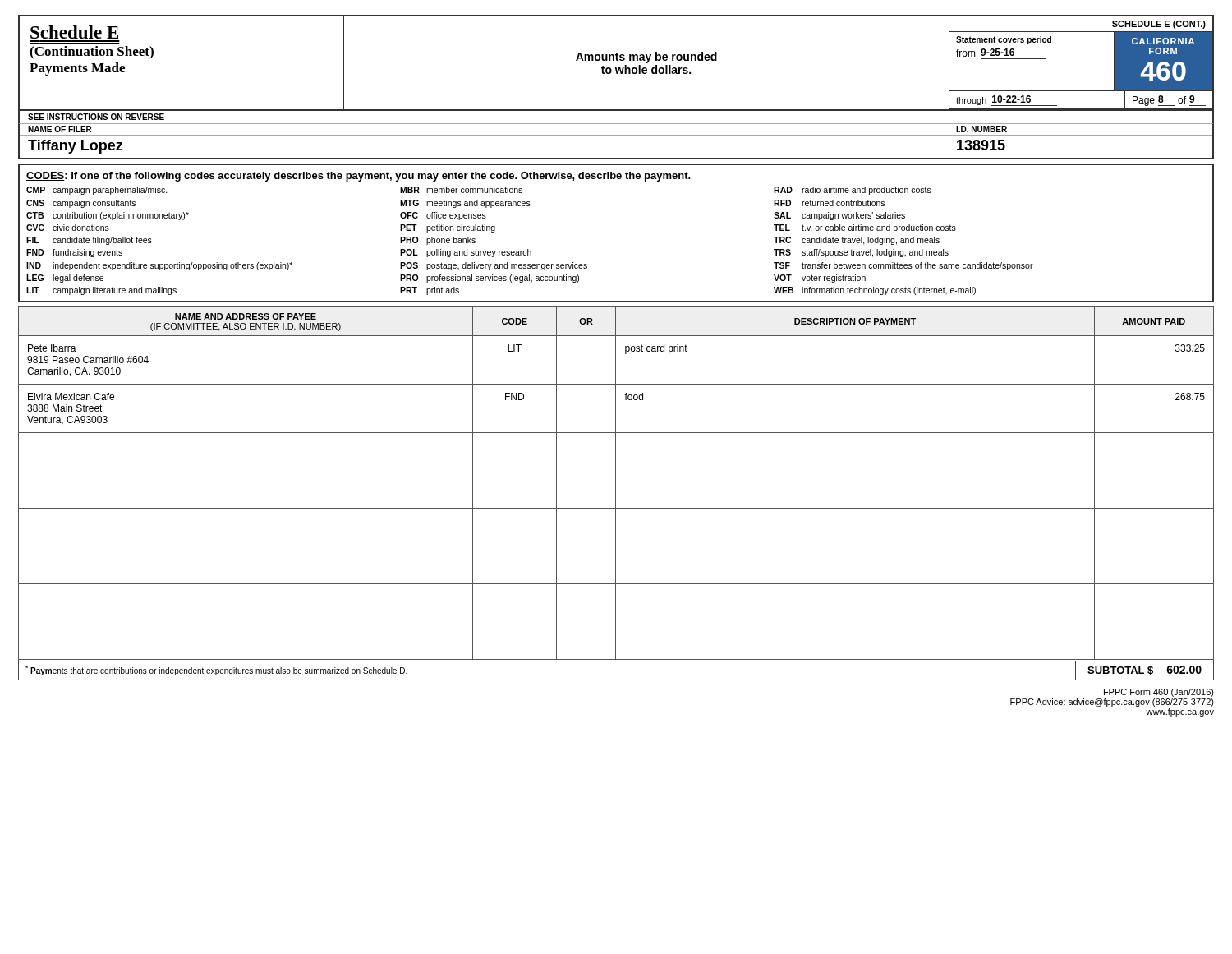The width and height of the screenshot is (1232, 954).
Task: Select the text starting "SCHEDULE E (CONT.)"
Action: [1159, 24]
